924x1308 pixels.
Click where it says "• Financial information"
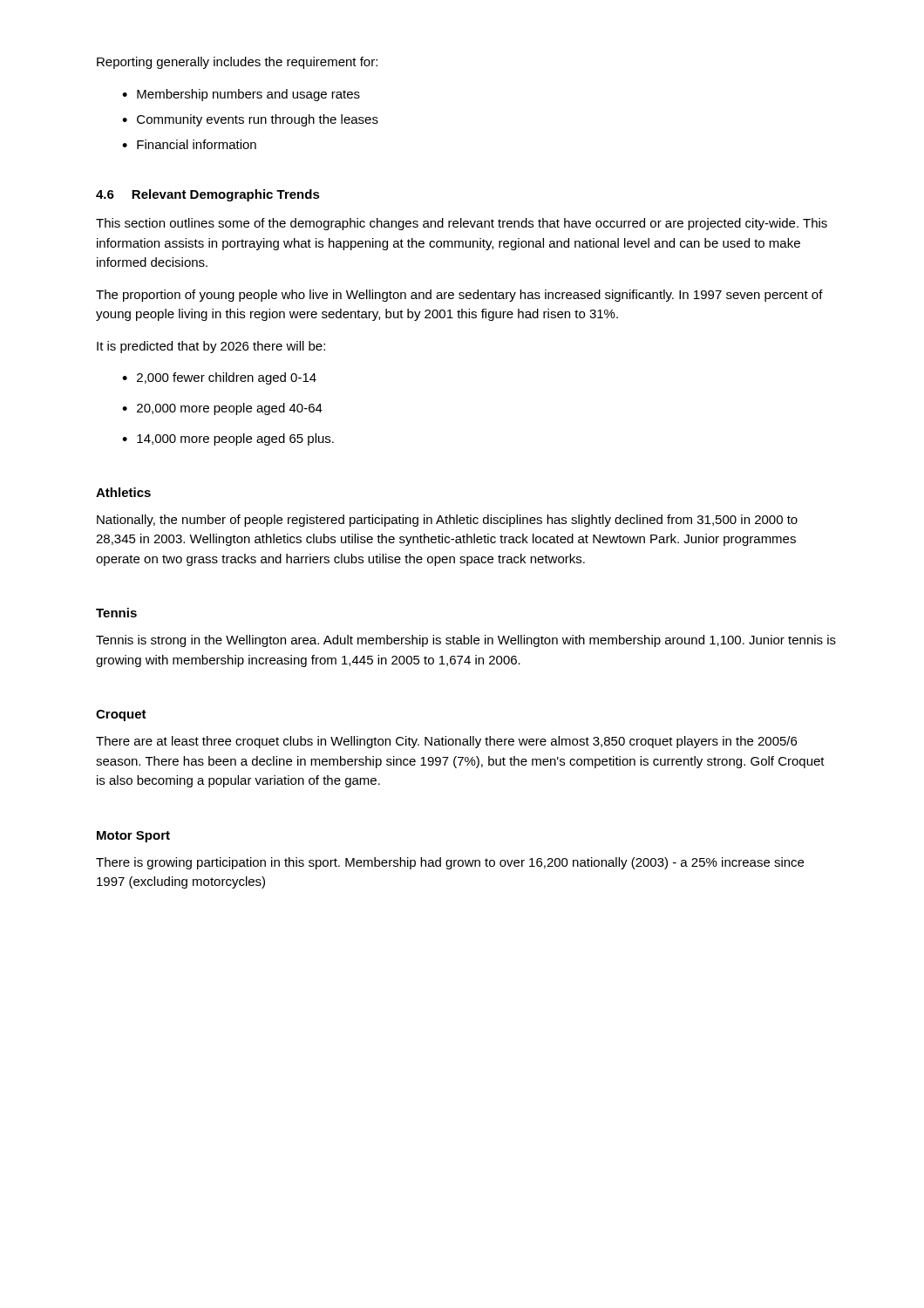tap(189, 146)
